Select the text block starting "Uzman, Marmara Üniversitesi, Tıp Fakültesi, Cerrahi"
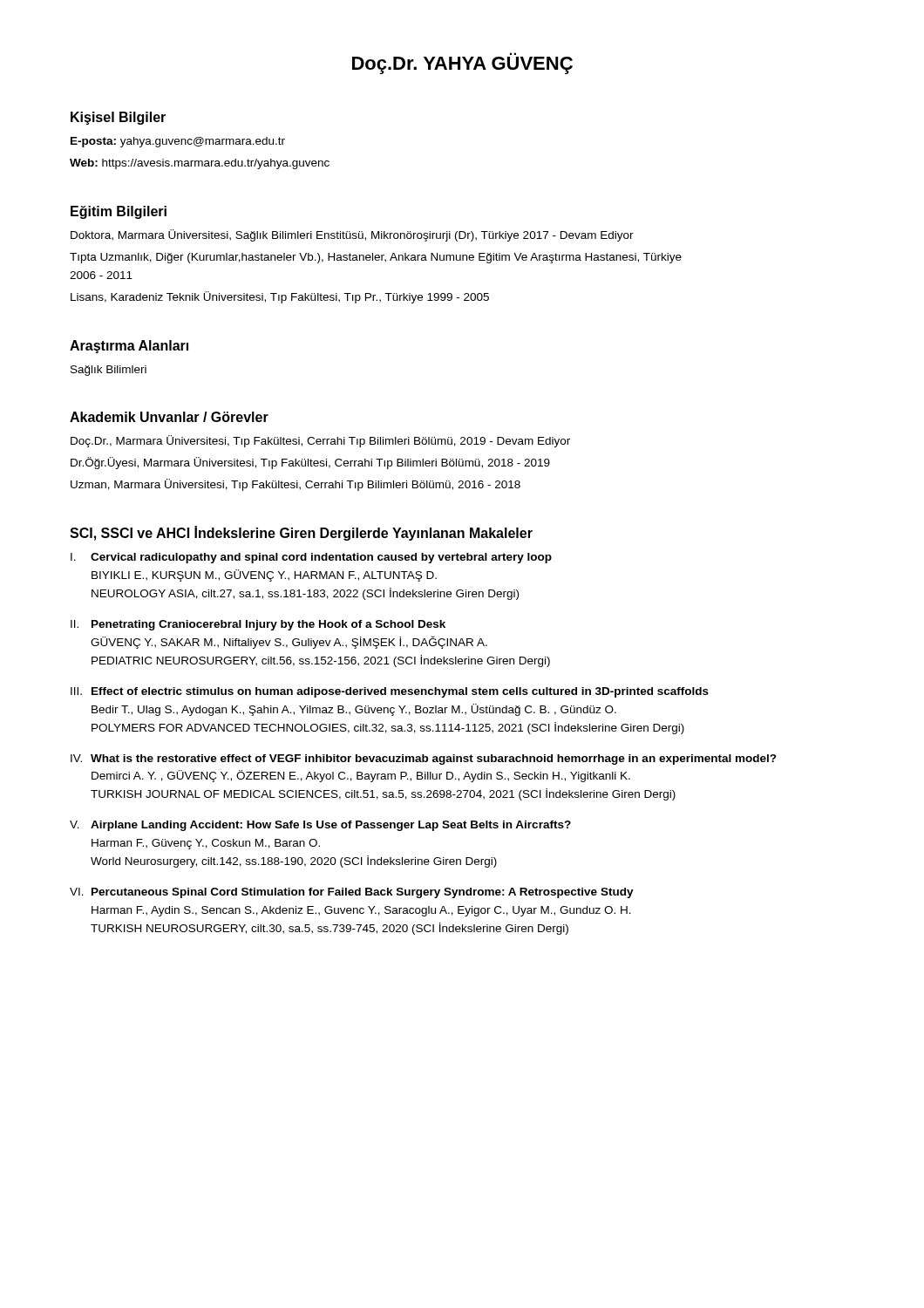 pos(462,485)
